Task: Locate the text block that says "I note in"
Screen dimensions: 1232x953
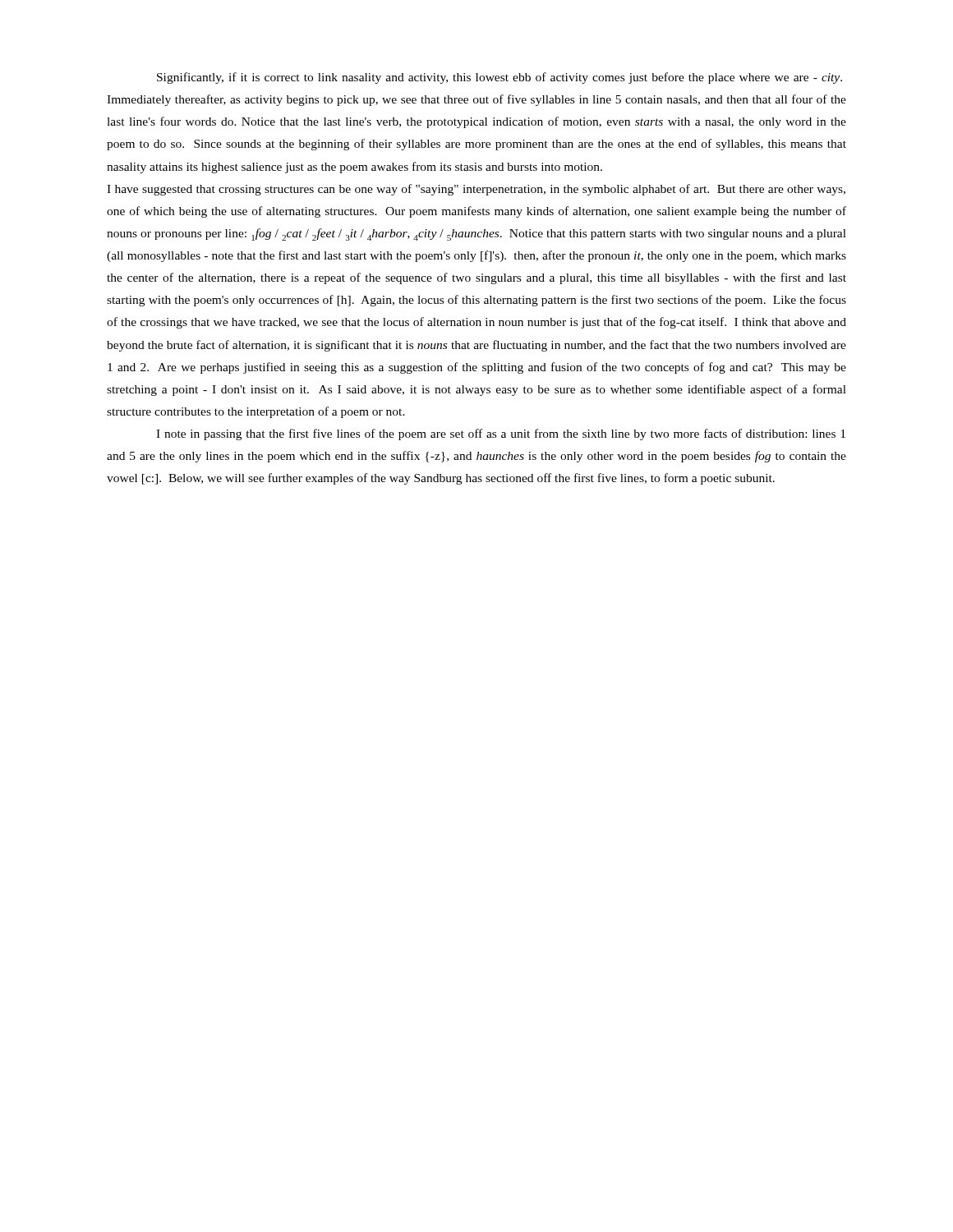Action: pyautogui.click(x=476, y=456)
